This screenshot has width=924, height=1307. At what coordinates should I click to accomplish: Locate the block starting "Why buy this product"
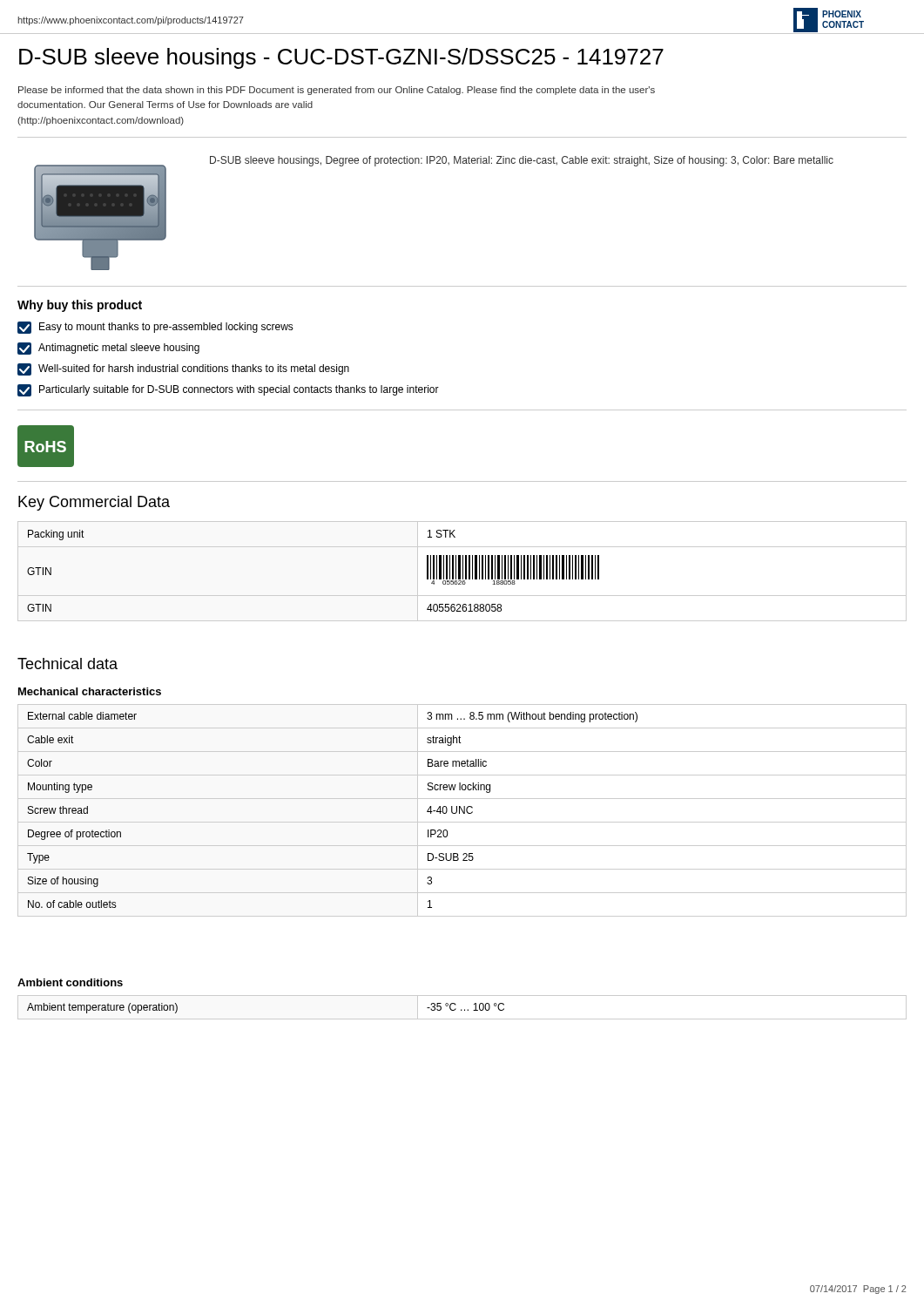point(80,305)
